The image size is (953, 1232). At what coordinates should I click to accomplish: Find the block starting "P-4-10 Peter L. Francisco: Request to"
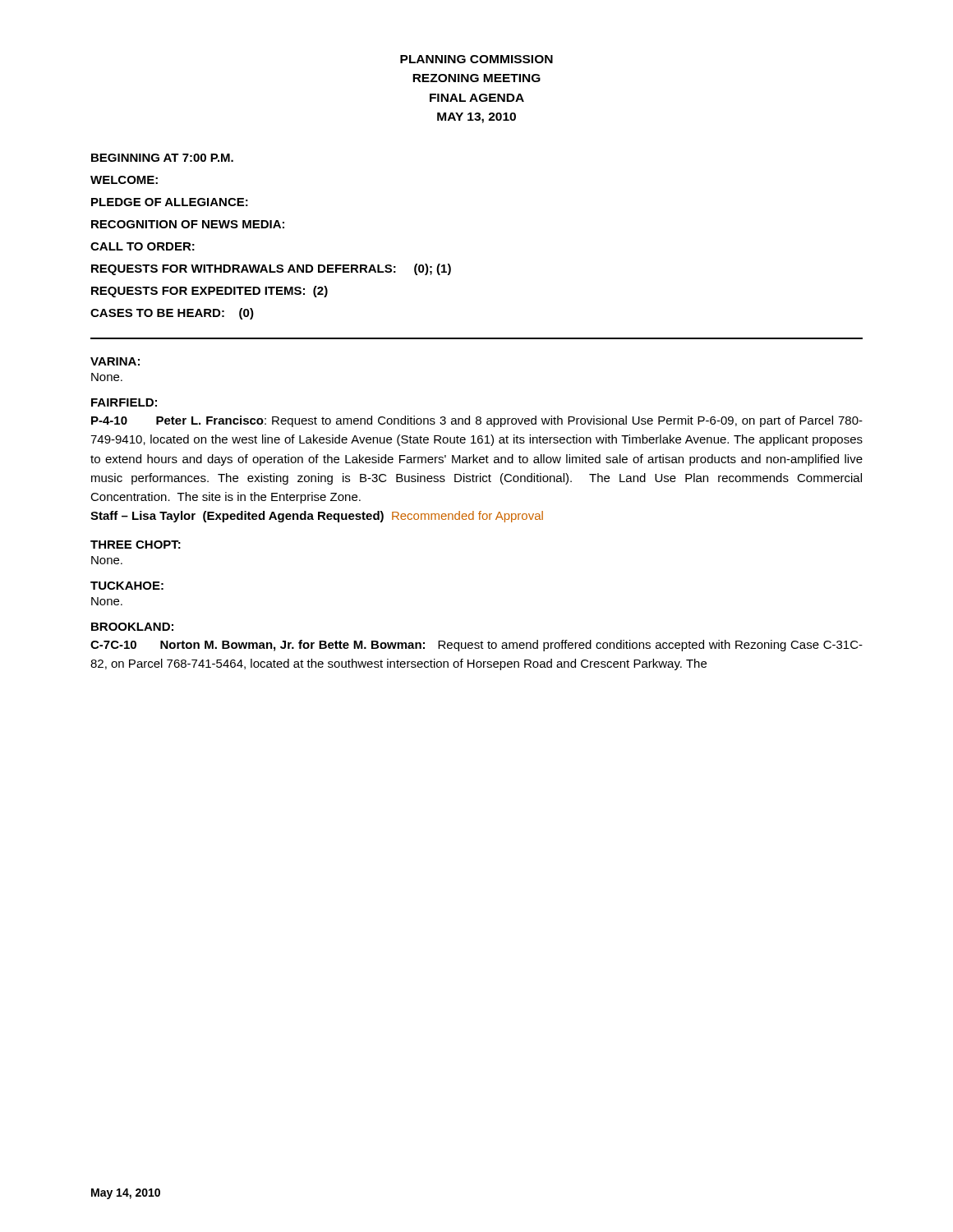pos(476,468)
